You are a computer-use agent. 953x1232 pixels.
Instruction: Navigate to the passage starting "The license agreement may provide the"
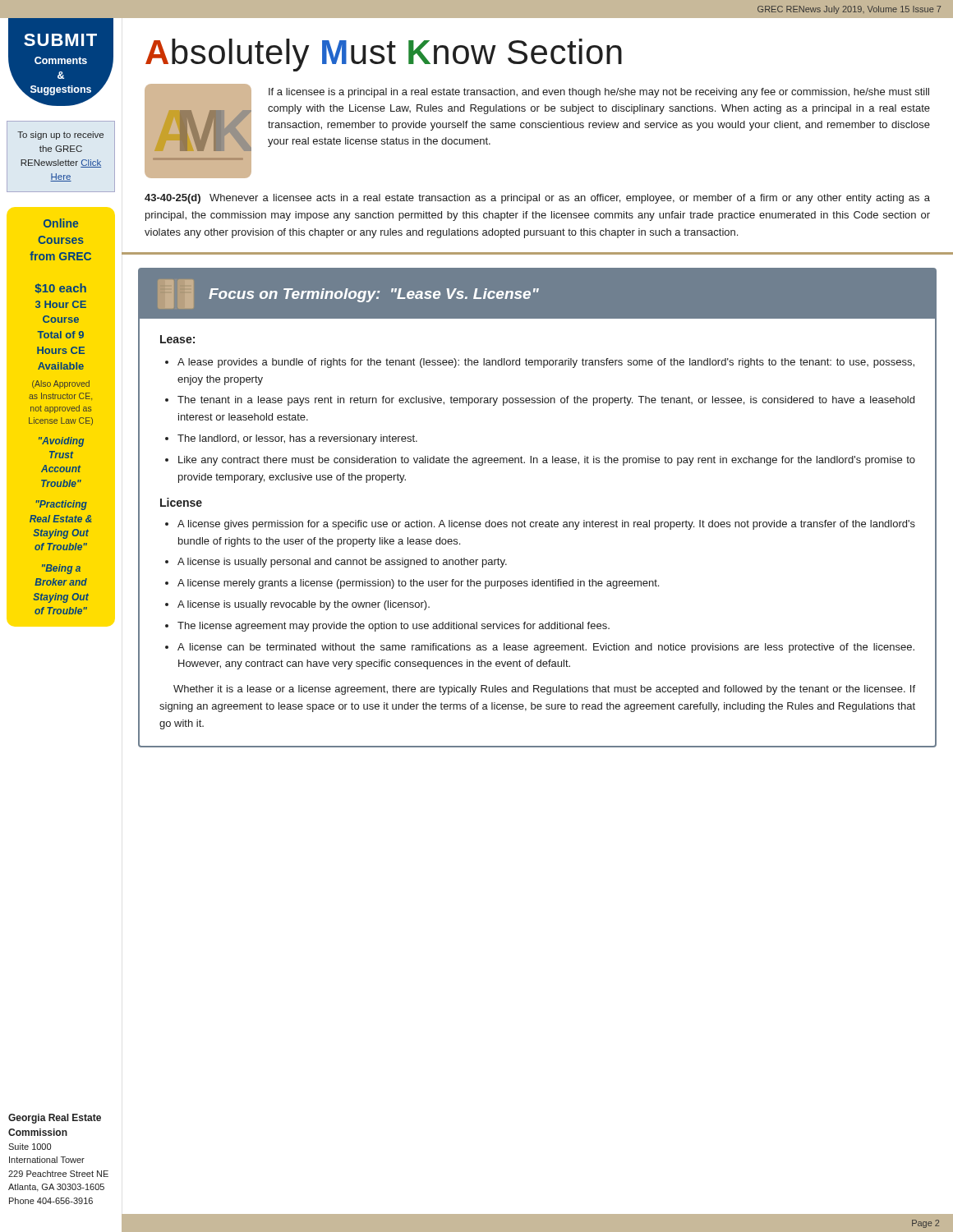[x=394, y=625]
